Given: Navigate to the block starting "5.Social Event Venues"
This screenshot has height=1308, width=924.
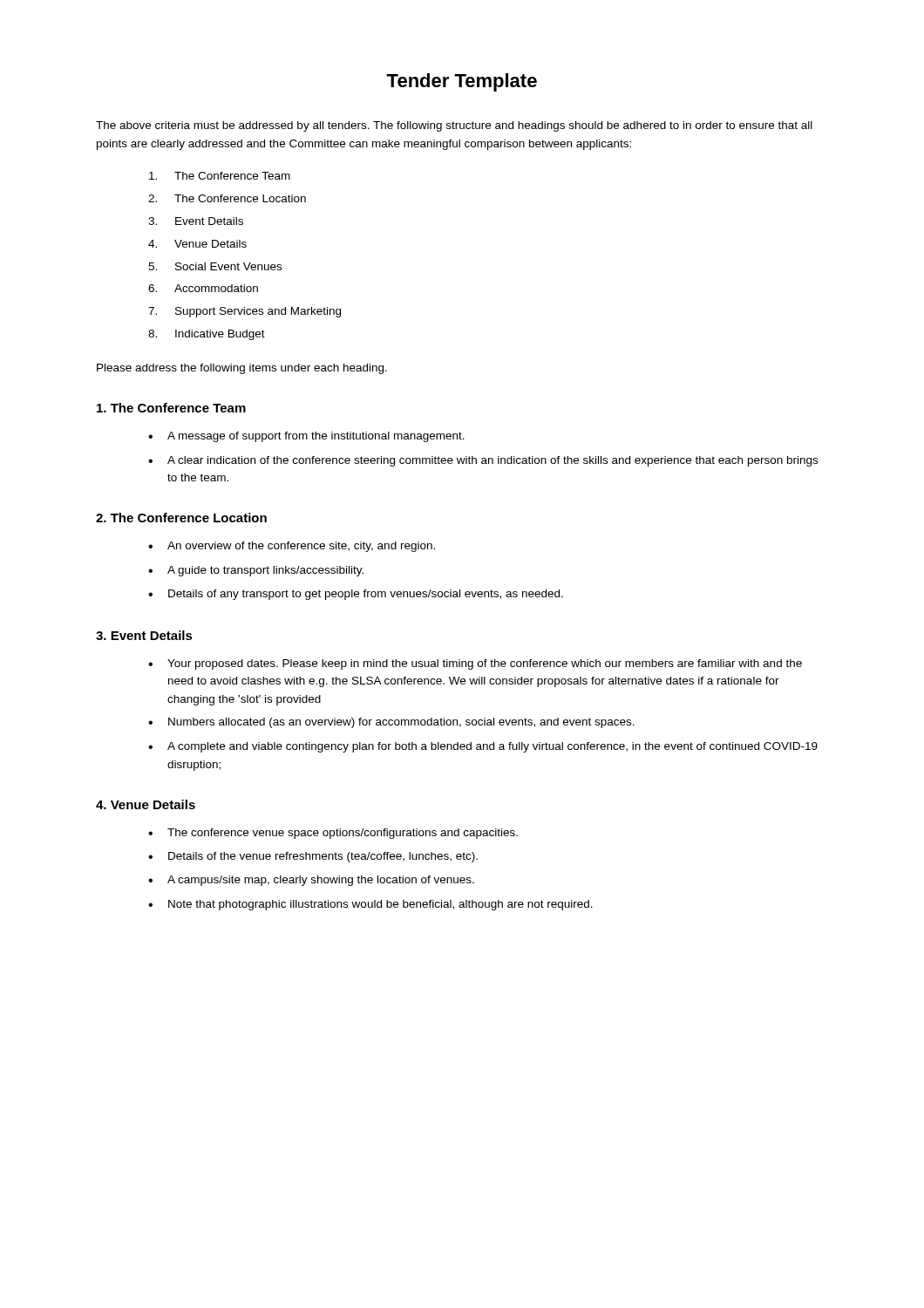Looking at the screenshot, I should click(215, 267).
